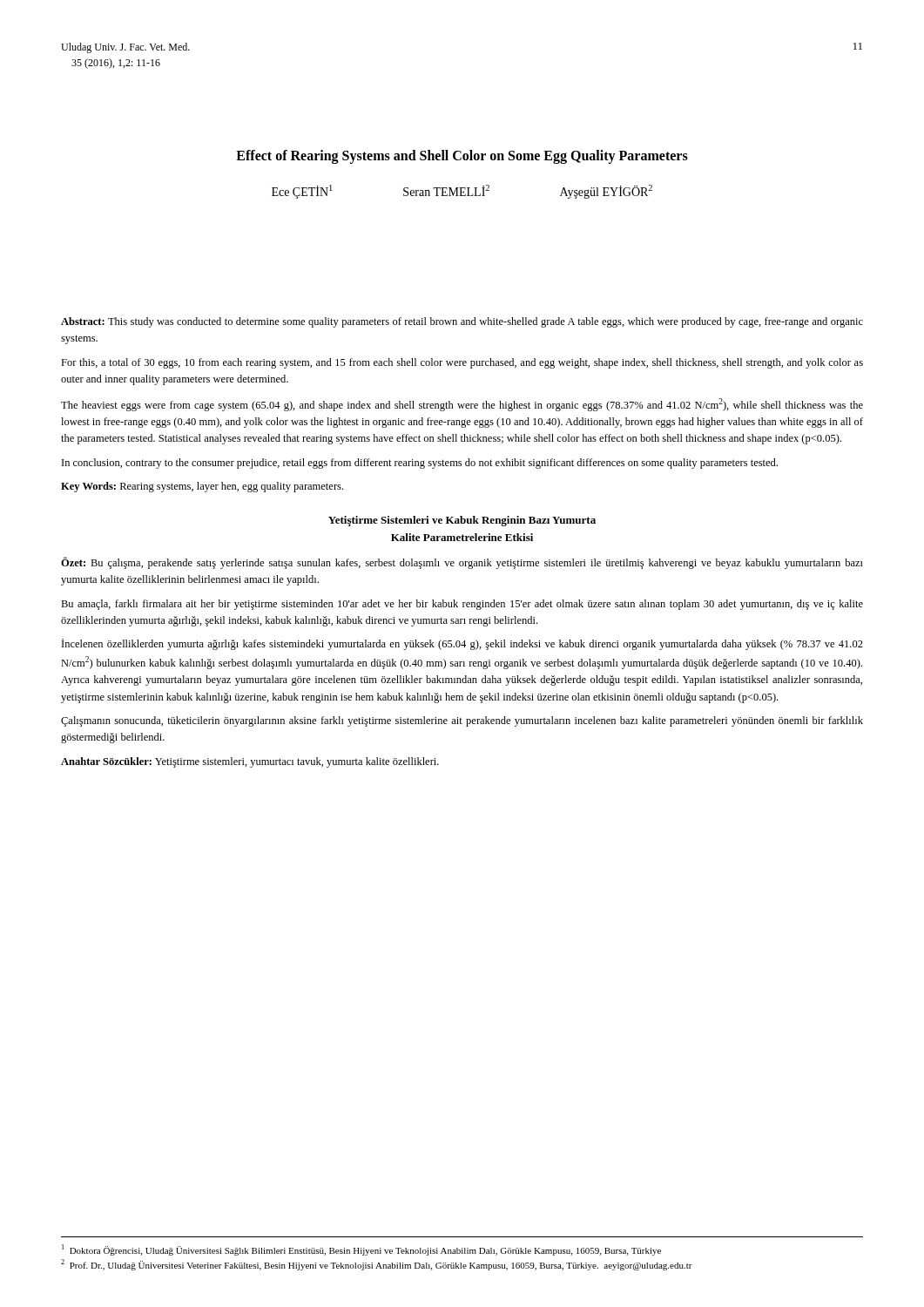
Task: Find the section header with the text "Yetiştirme Sistemleri ve Kabuk"
Action: click(x=462, y=529)
